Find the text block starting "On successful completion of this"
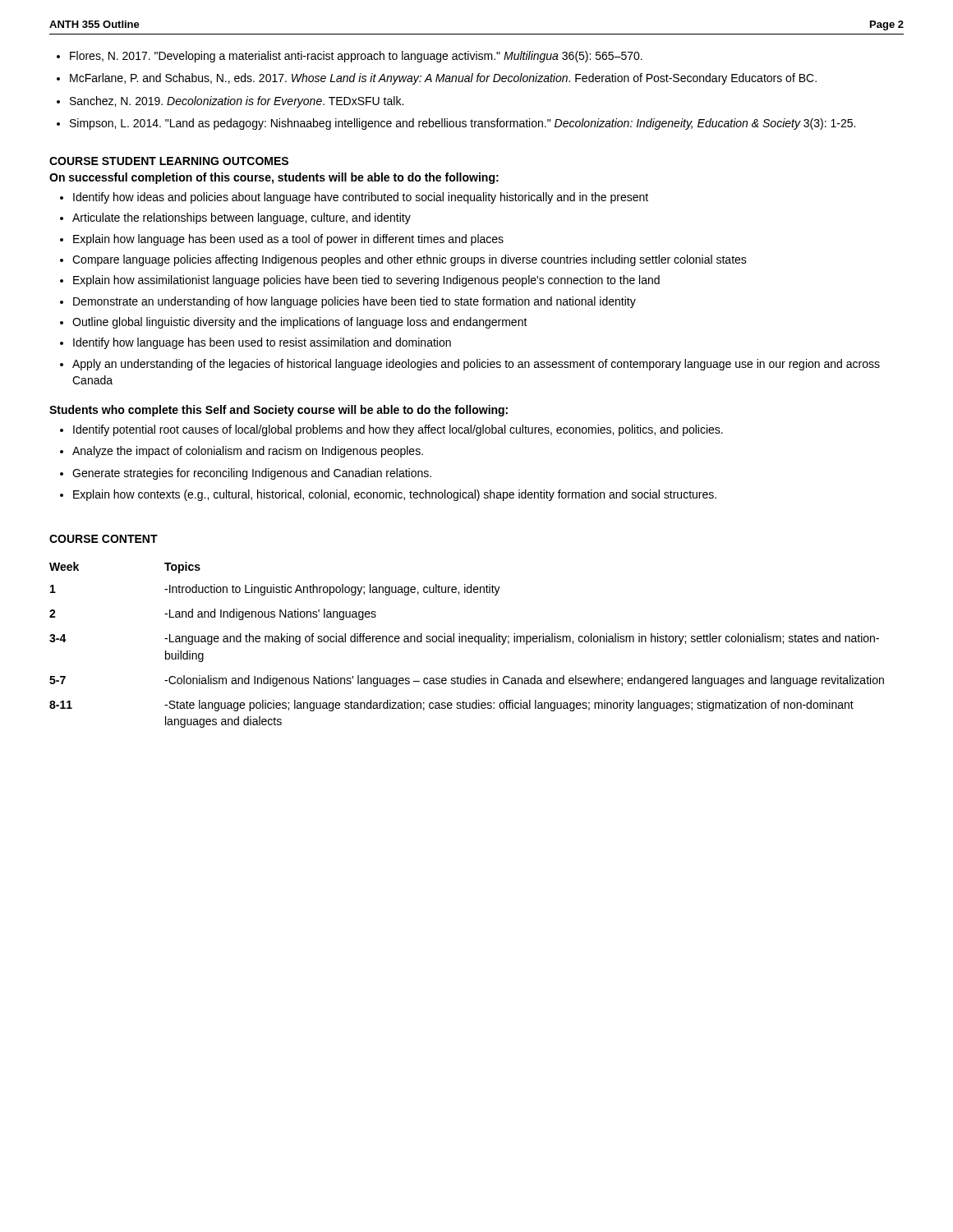953x1232 pixels. [x=274, y=178]
